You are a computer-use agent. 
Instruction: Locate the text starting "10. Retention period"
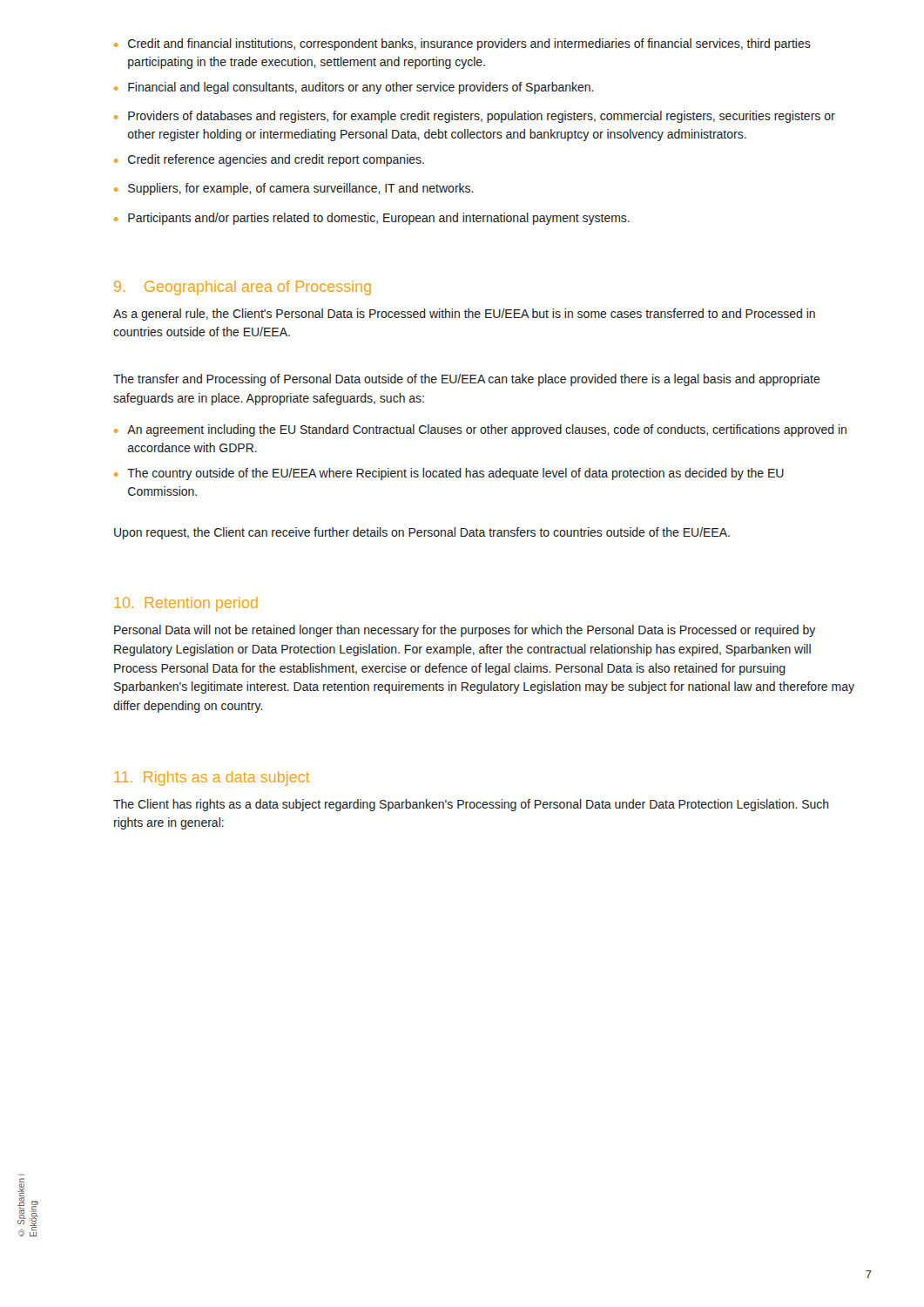click(186, 603)
